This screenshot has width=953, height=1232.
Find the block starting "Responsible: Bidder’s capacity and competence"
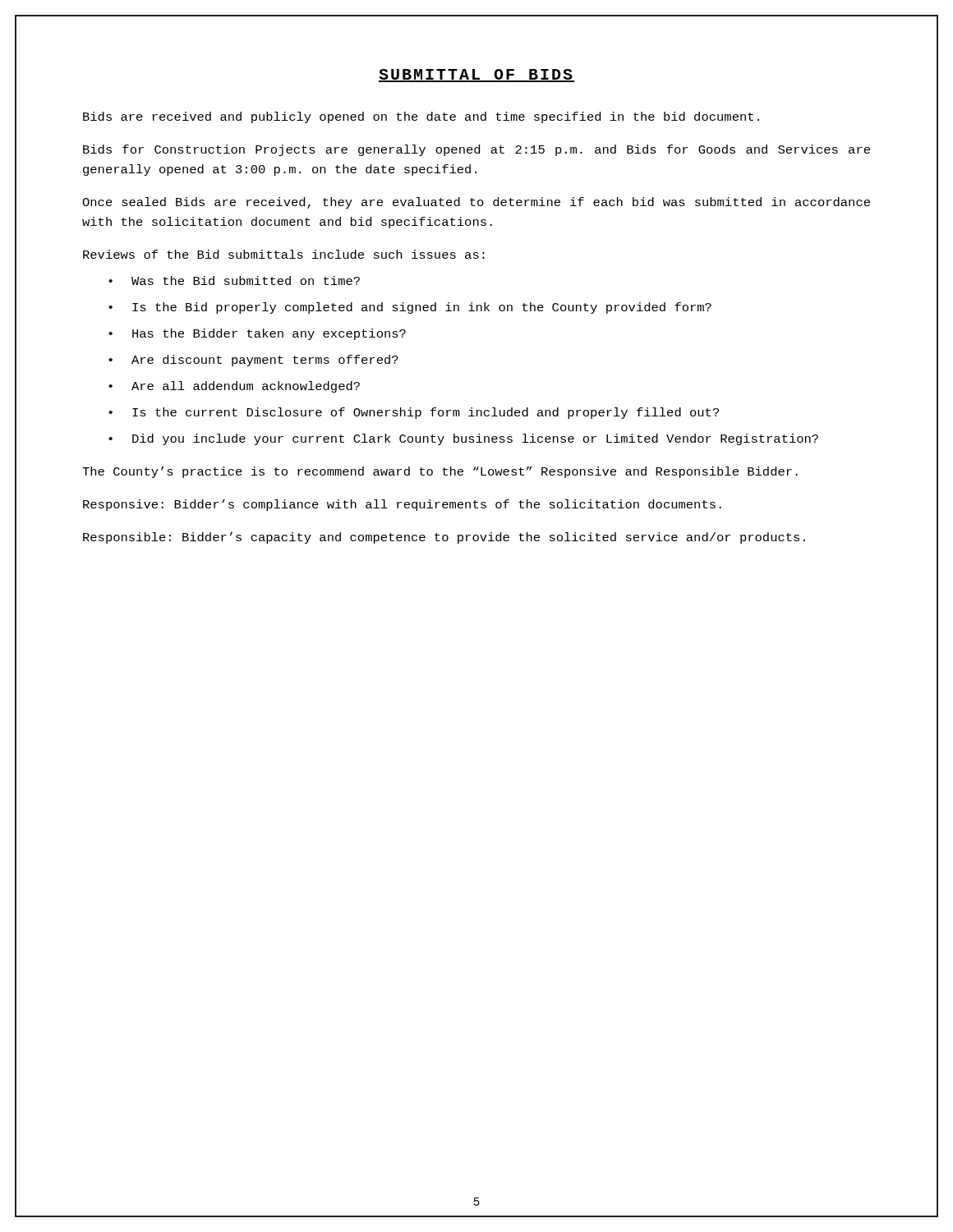click(445, 538)
